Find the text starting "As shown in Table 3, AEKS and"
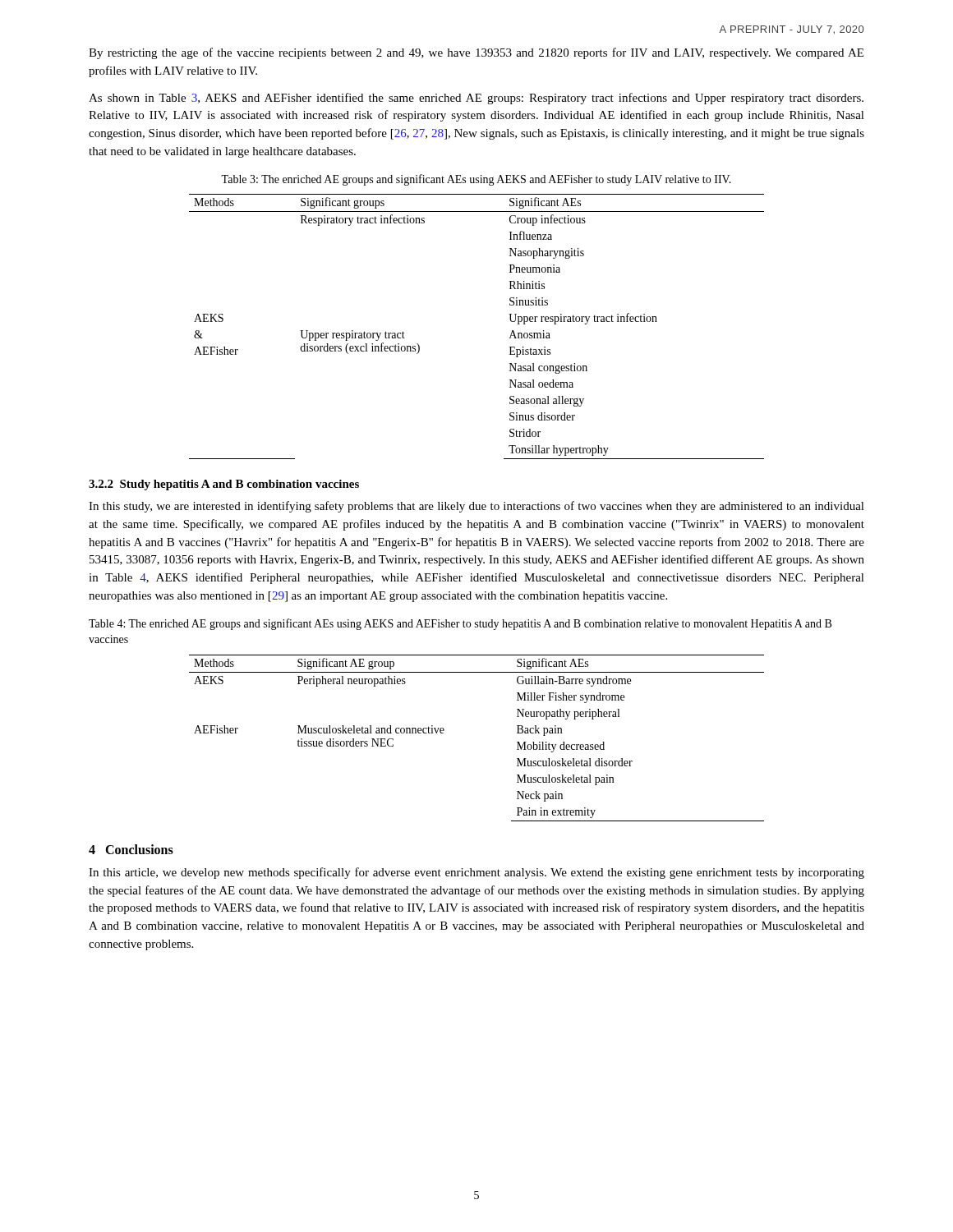This screenshot has width=953, height=1232. point(476,125)
